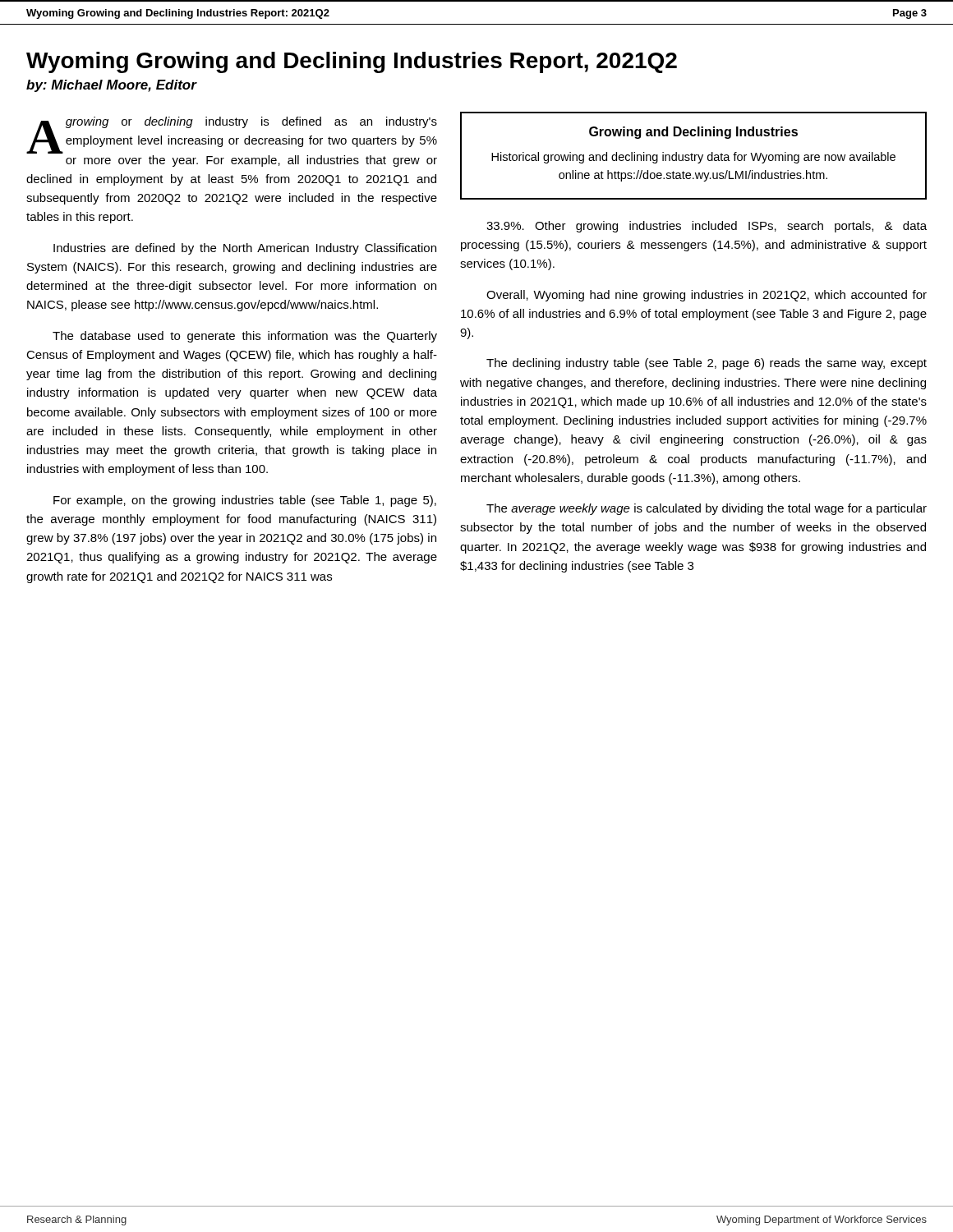Select the text block with the text "Overall, Wyoming had"
Viewport: 953px width, 1232px height.
pyautogui.click(x=693, y=313)
